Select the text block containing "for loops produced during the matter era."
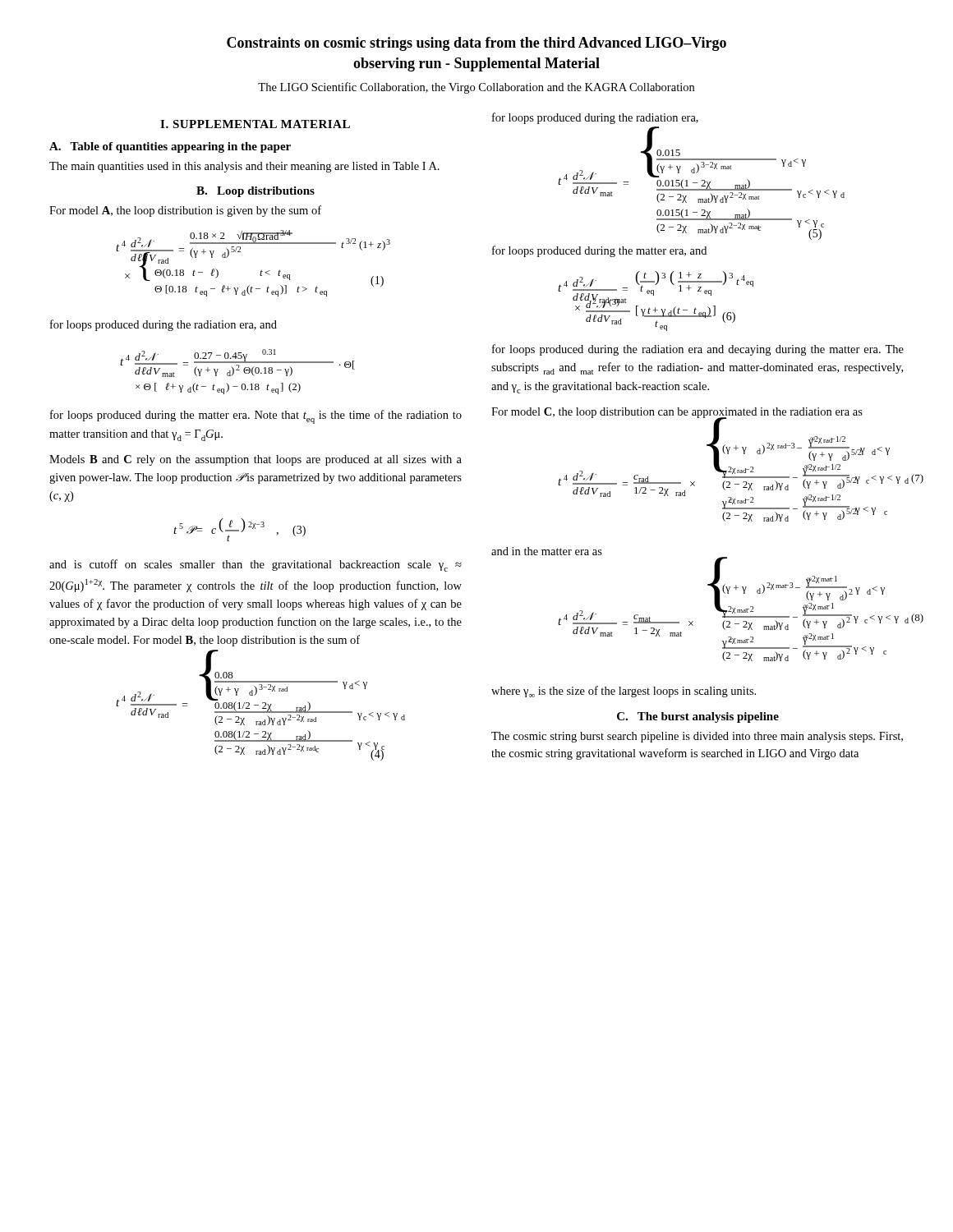The height and width of the screenshot is (1232, 953). (x=255, y=425)
